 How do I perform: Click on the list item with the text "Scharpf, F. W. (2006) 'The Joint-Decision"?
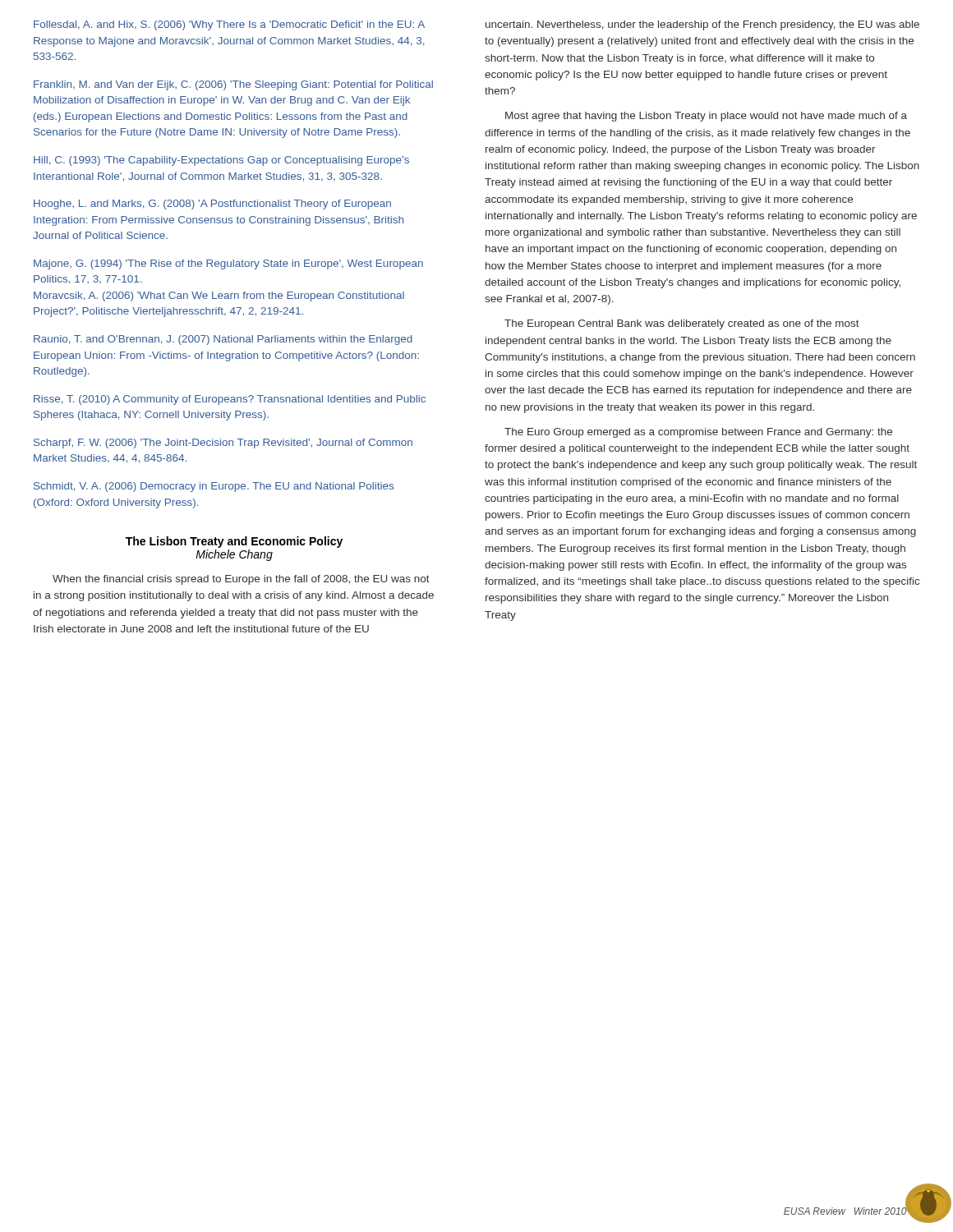(223, 450)
